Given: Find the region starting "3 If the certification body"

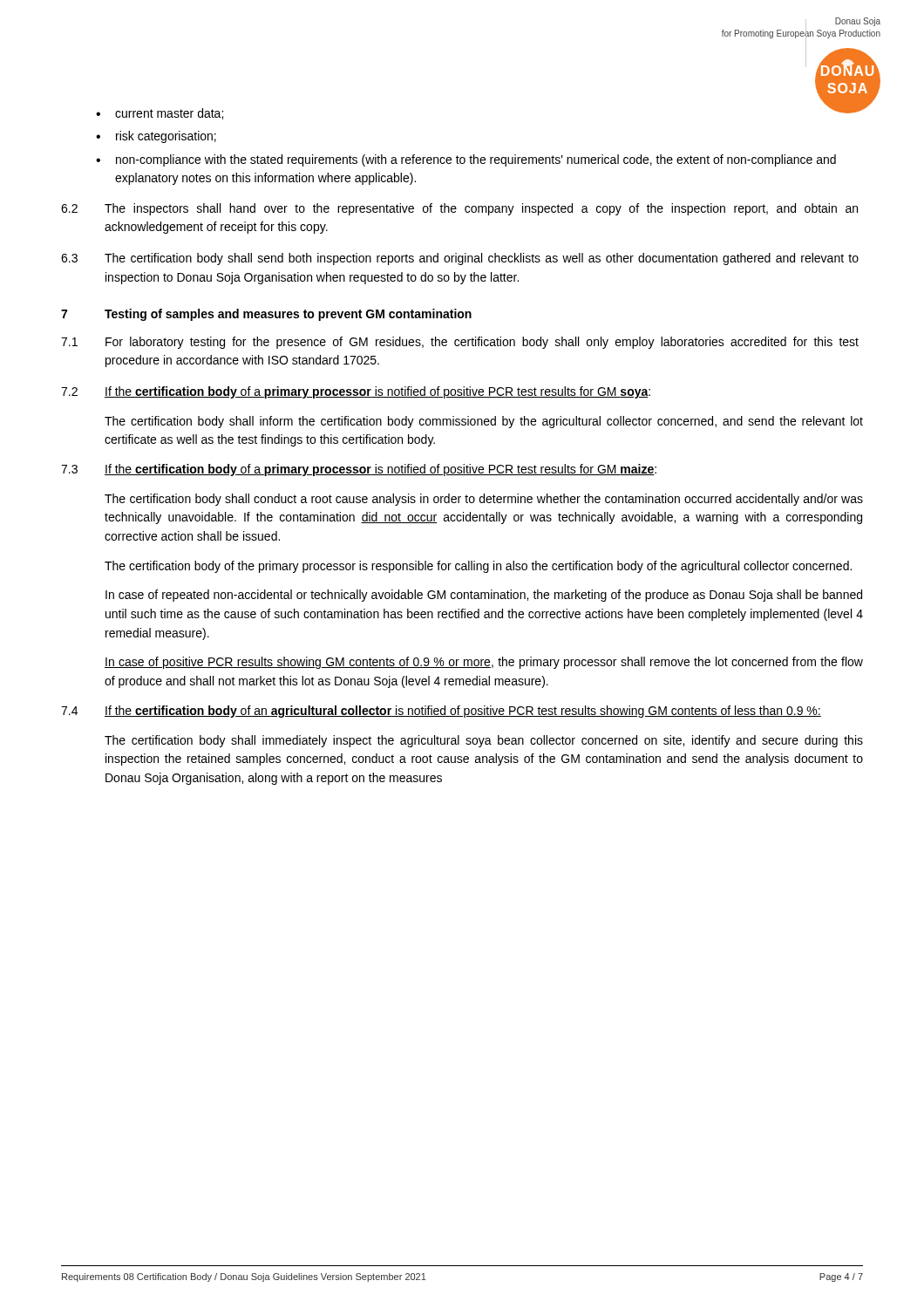Looking at the screenshot, I should 462,470.
